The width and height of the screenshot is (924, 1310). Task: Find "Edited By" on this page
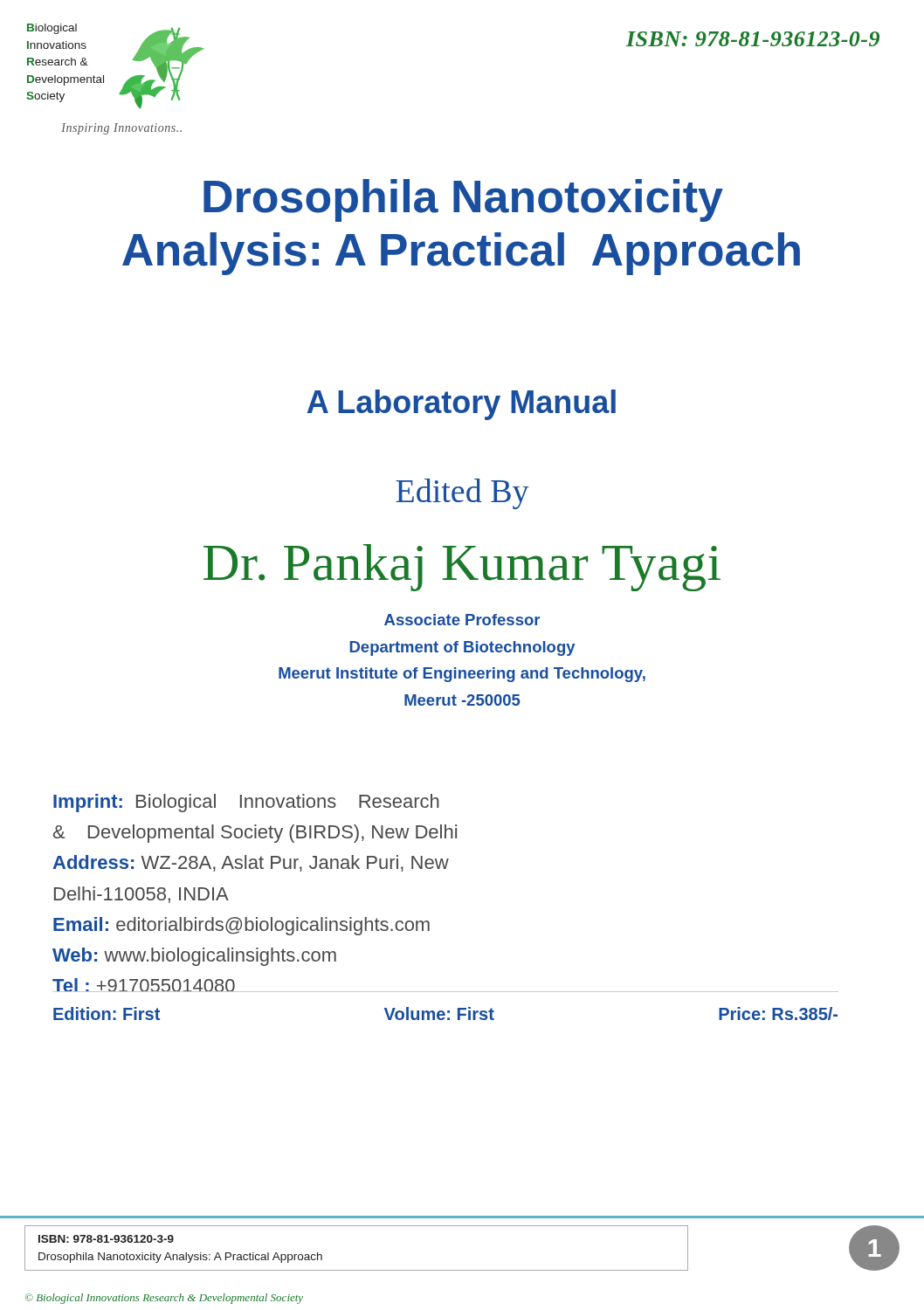click(x=462, y=491)
